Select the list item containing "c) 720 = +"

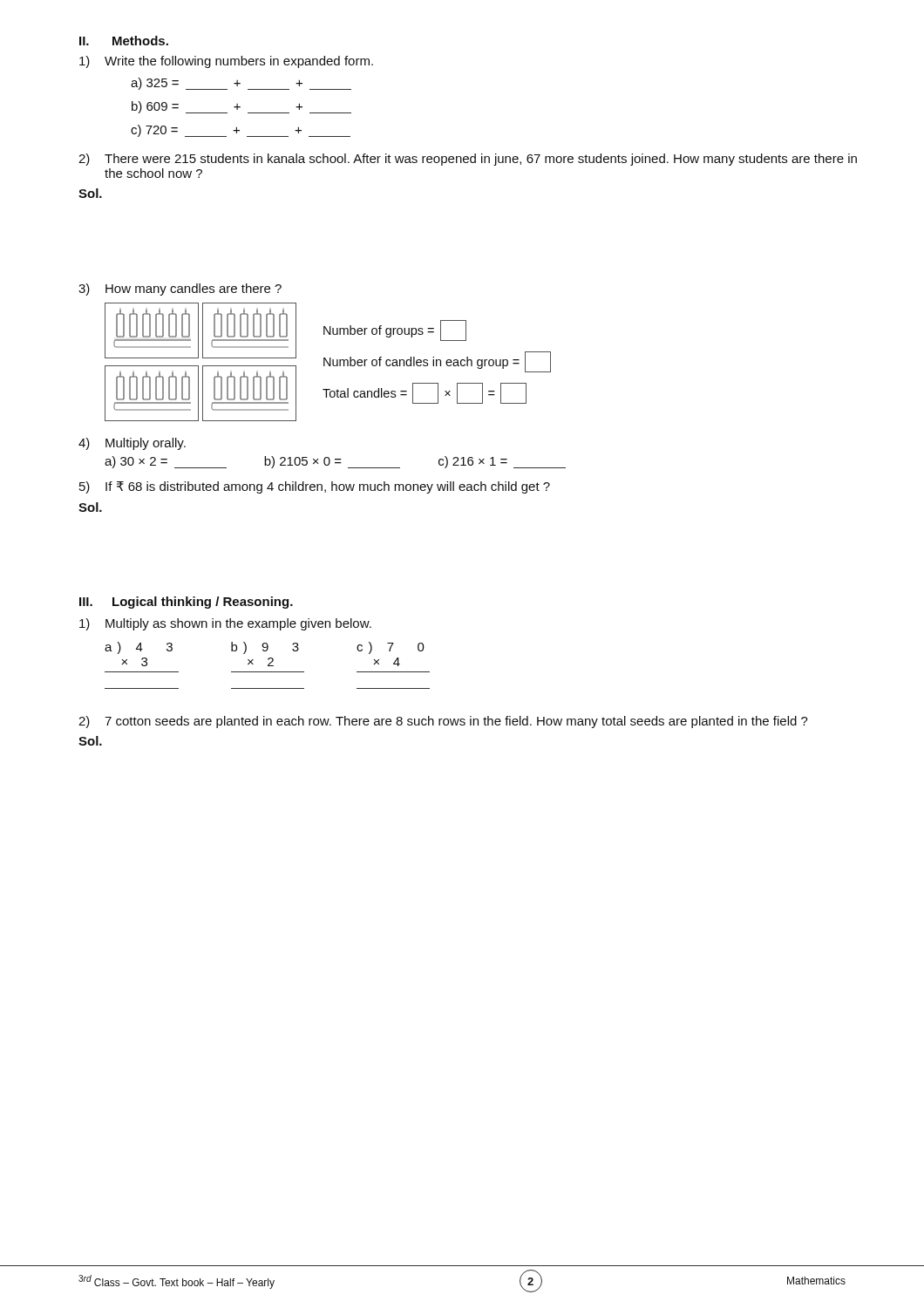tap(241, 129)
